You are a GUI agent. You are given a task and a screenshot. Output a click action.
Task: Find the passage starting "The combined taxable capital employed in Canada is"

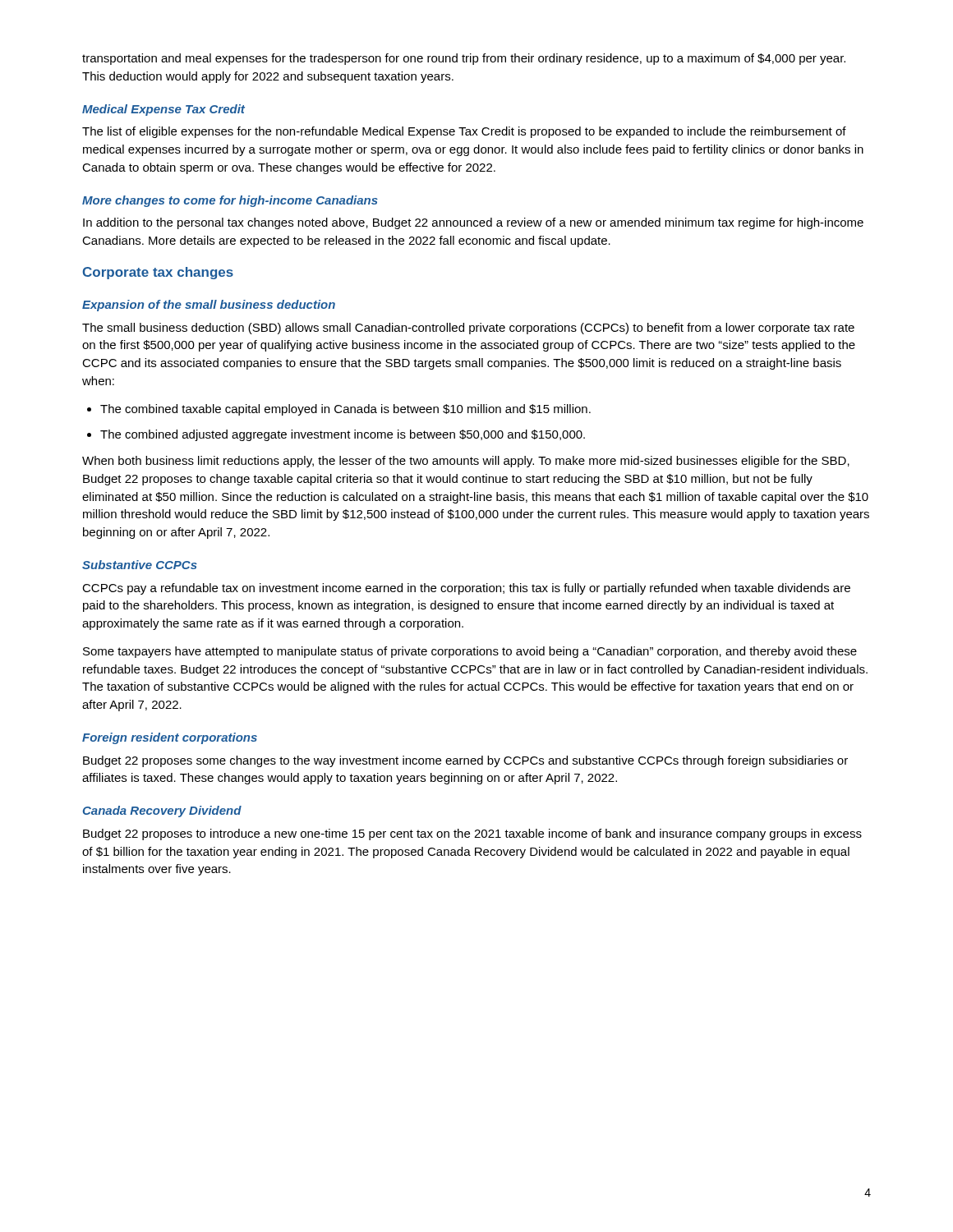476,408
